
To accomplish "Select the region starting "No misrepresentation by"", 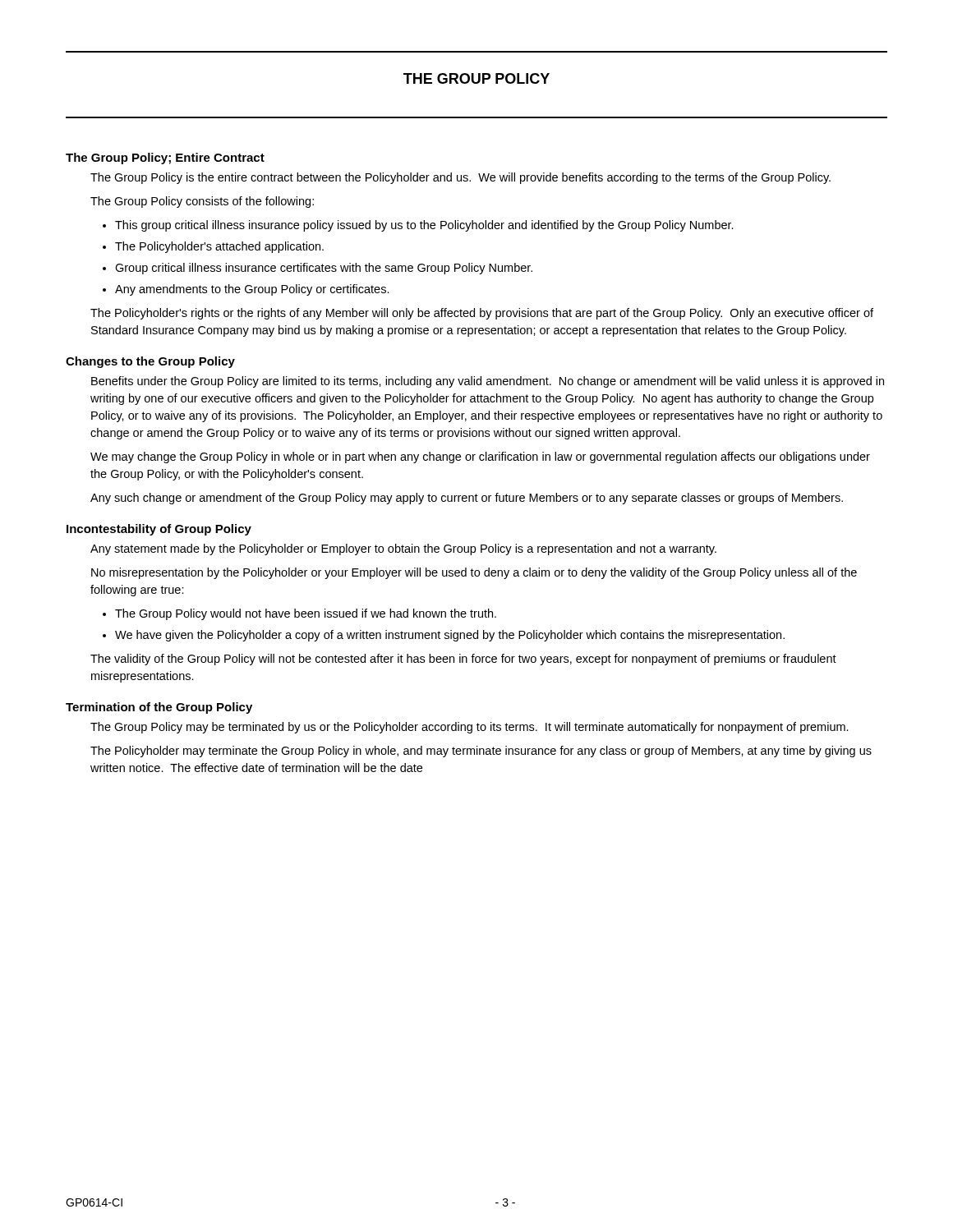I will click(x=474, y=581).
